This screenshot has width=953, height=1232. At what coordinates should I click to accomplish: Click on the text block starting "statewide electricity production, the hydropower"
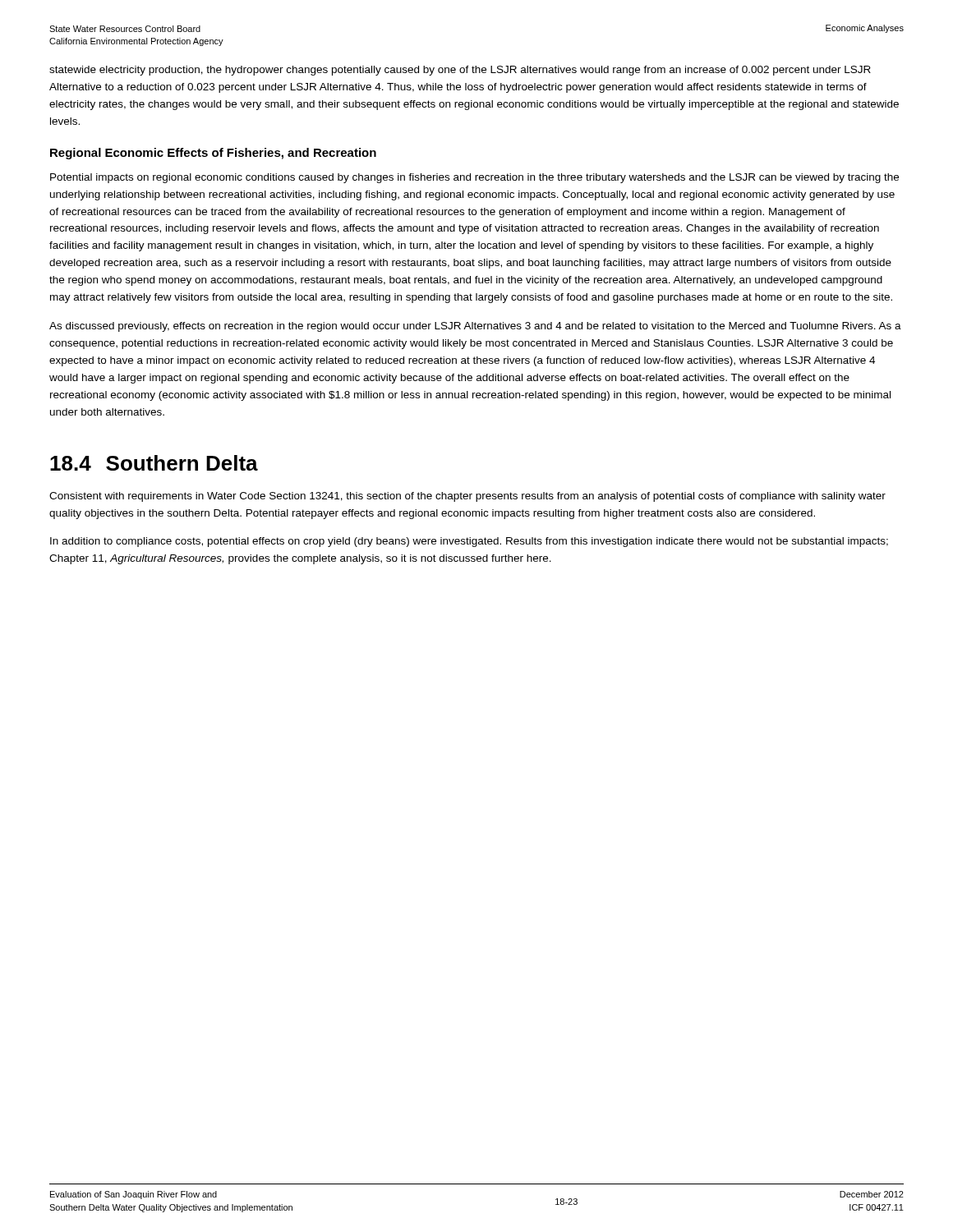[x=474, y=95]
